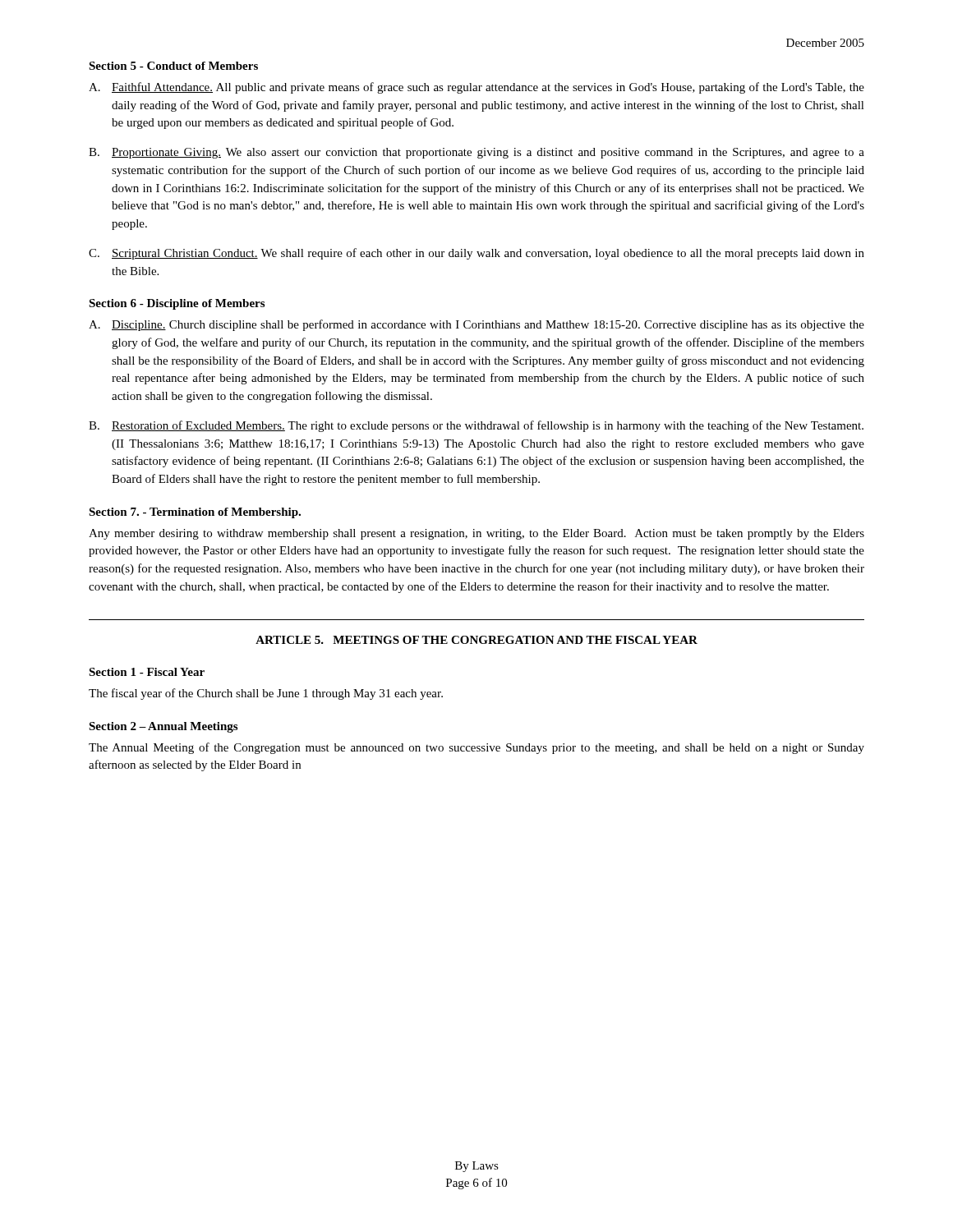Select the list item with the text "B. Restoration of Excluded"
This screenshot has height=1232, width=953.
tap(476, 453)
